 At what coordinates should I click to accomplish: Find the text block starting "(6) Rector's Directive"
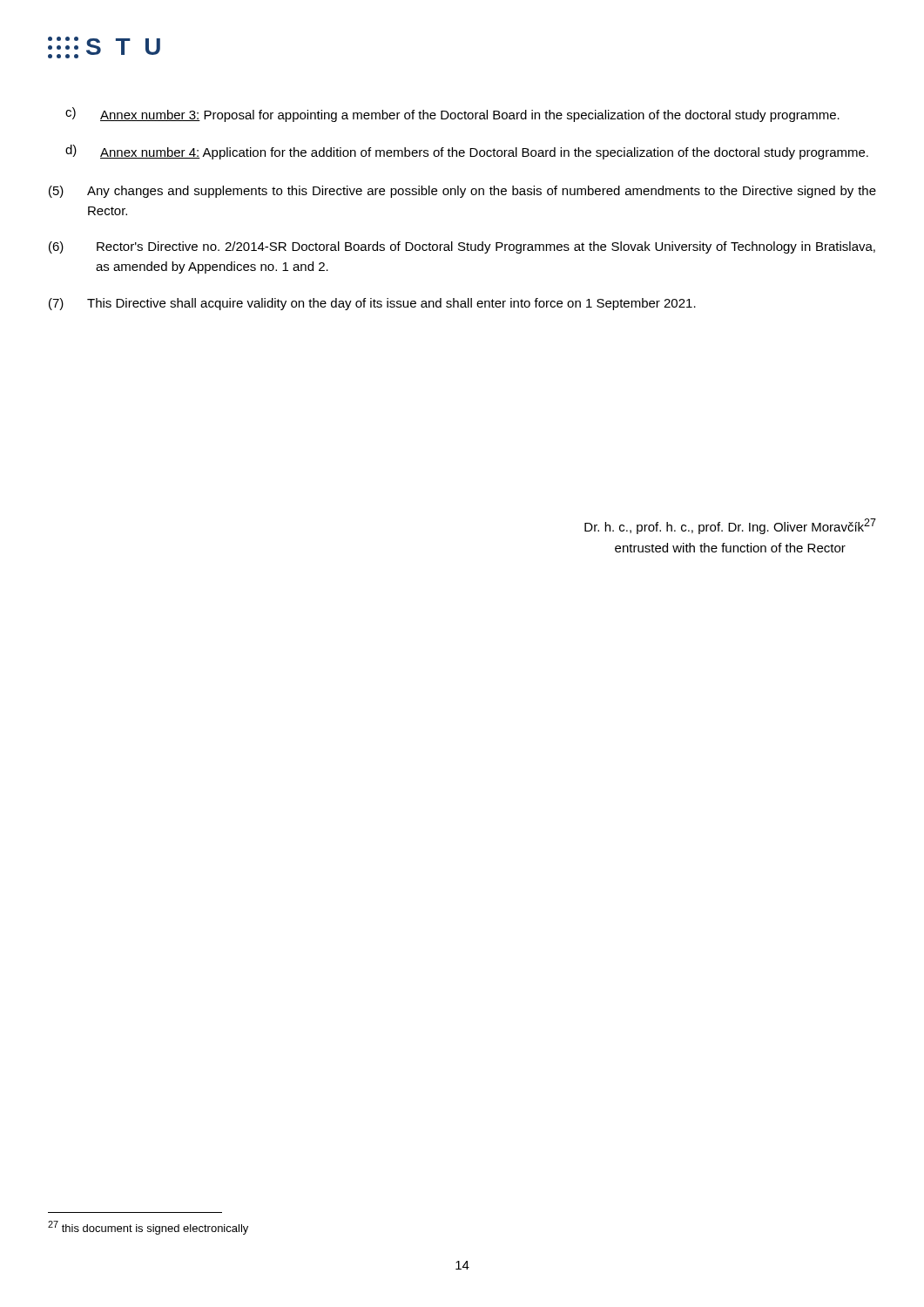(x=462, y=256)
